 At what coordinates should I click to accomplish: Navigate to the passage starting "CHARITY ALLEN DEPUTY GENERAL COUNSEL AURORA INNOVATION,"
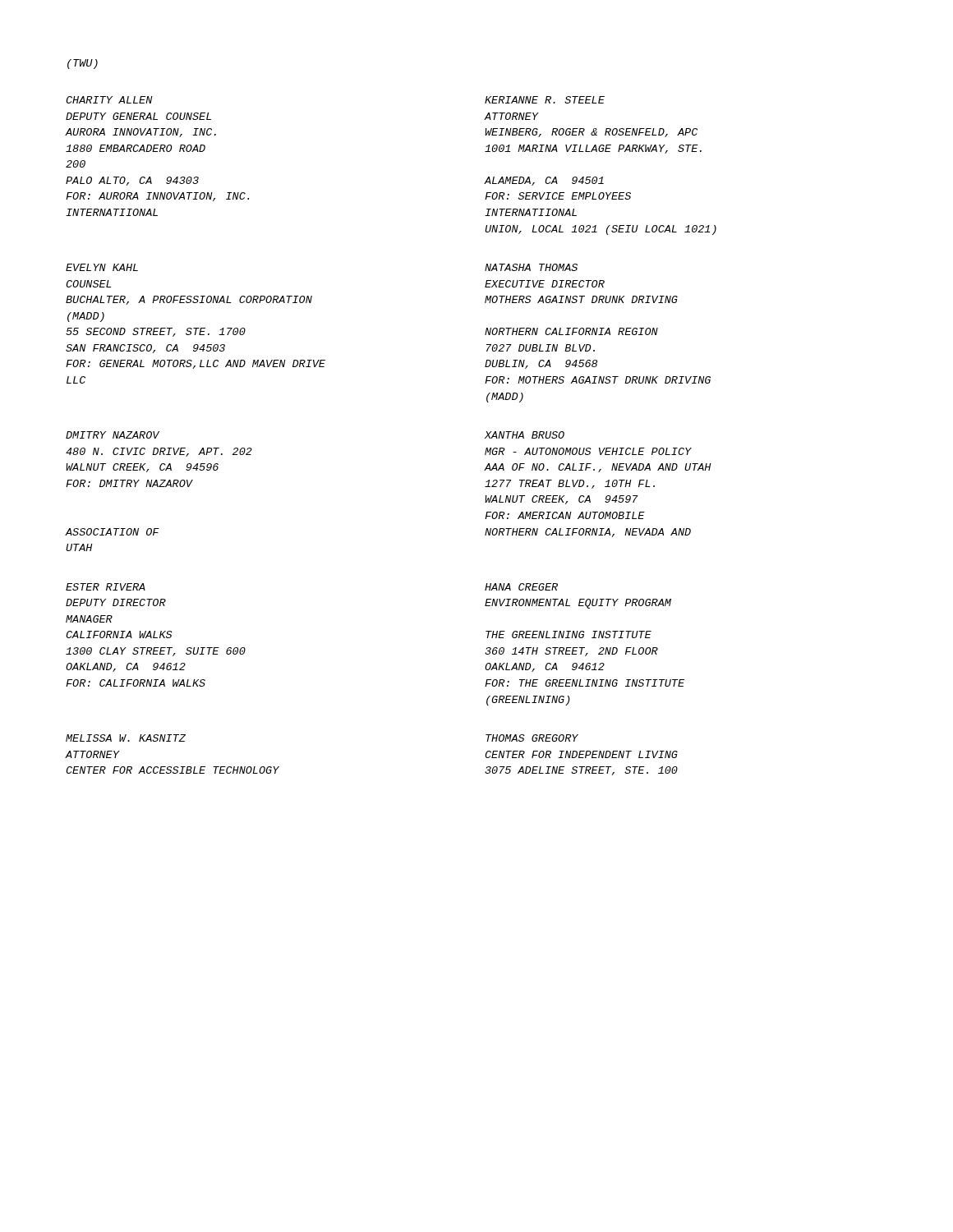pos(109,100)
